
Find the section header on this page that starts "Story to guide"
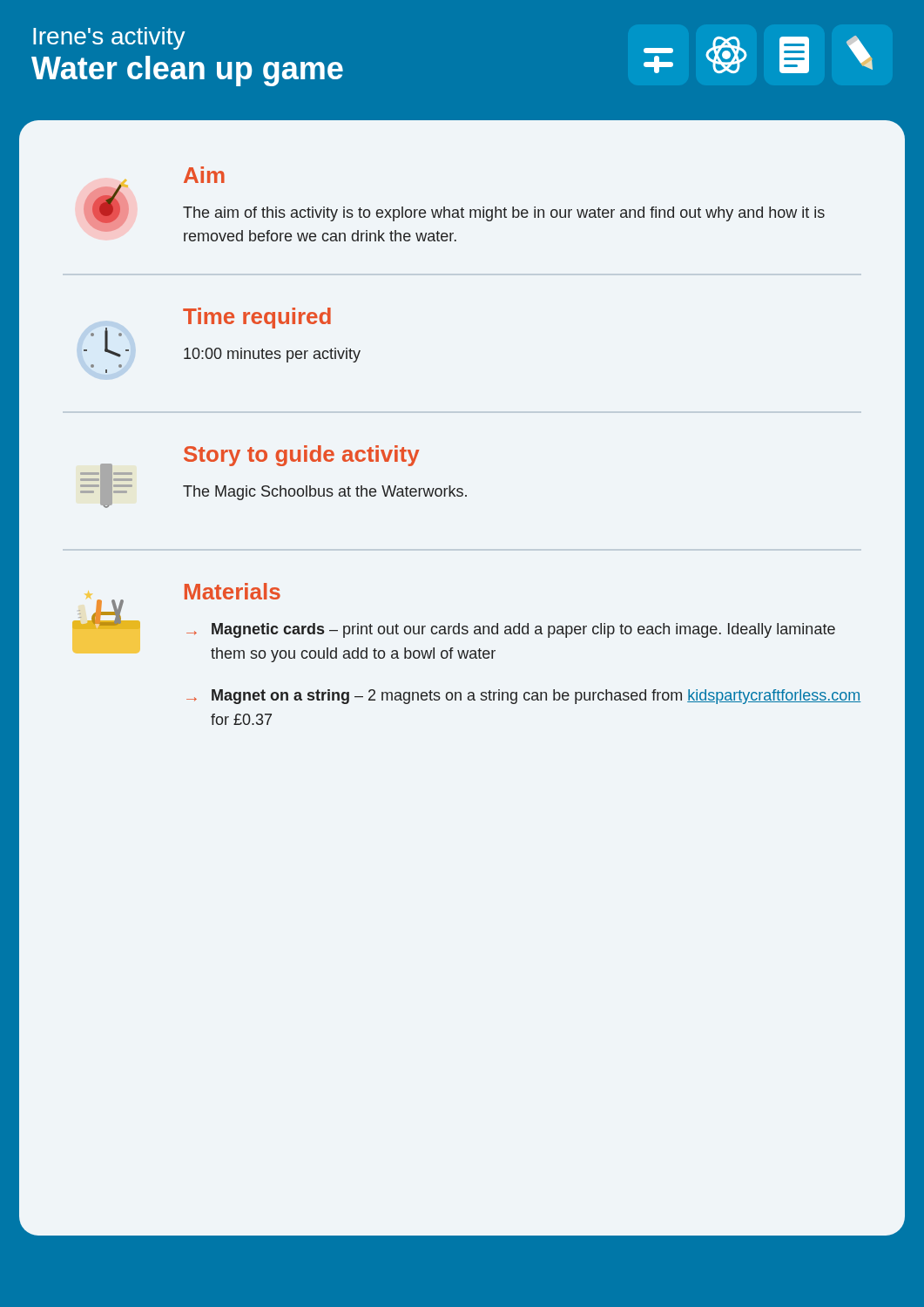[x=302, y=456]
